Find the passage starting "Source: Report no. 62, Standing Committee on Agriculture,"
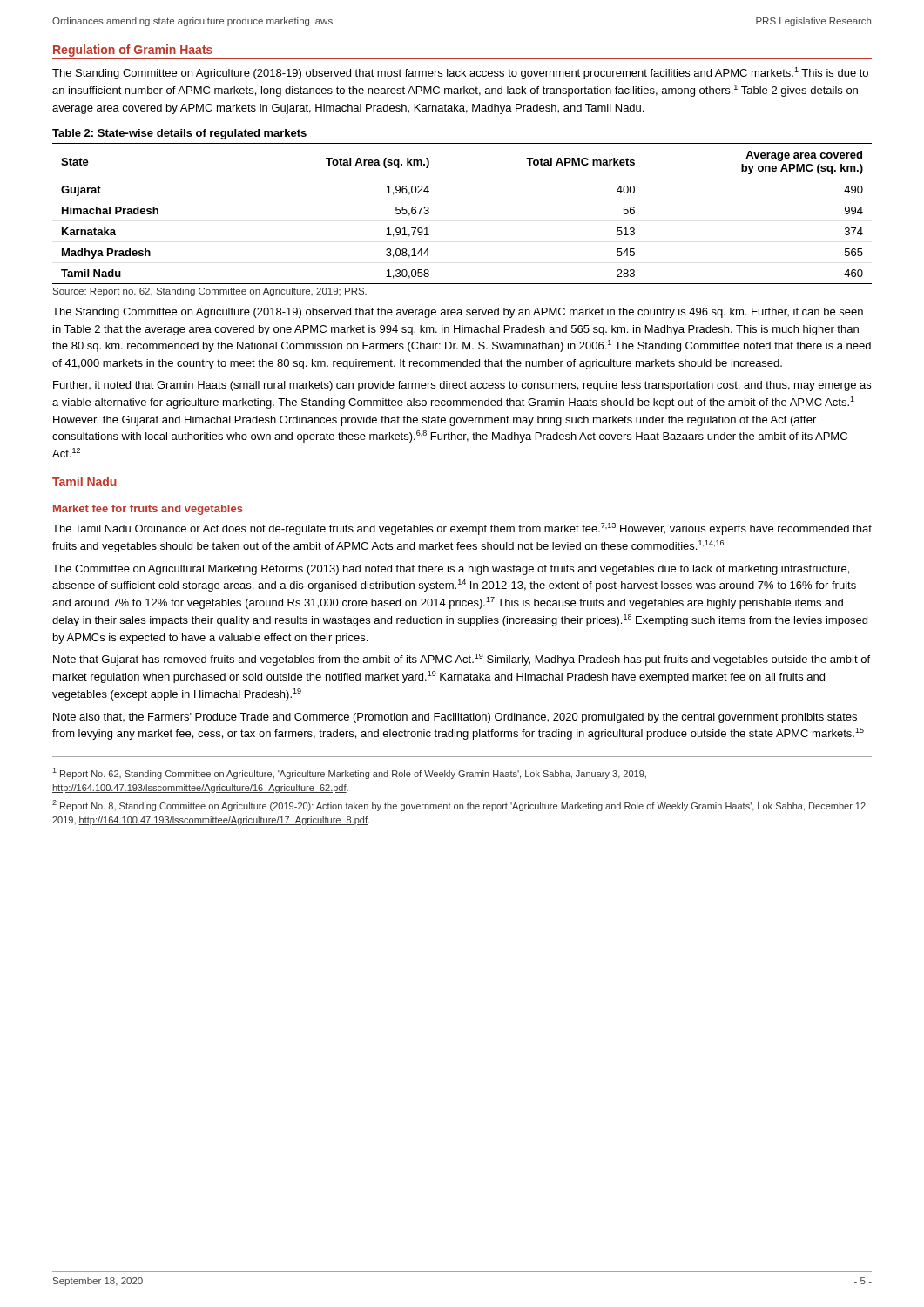Viewport: 924px width, 1307px height. pyautogui.click(x=210, y=291)
